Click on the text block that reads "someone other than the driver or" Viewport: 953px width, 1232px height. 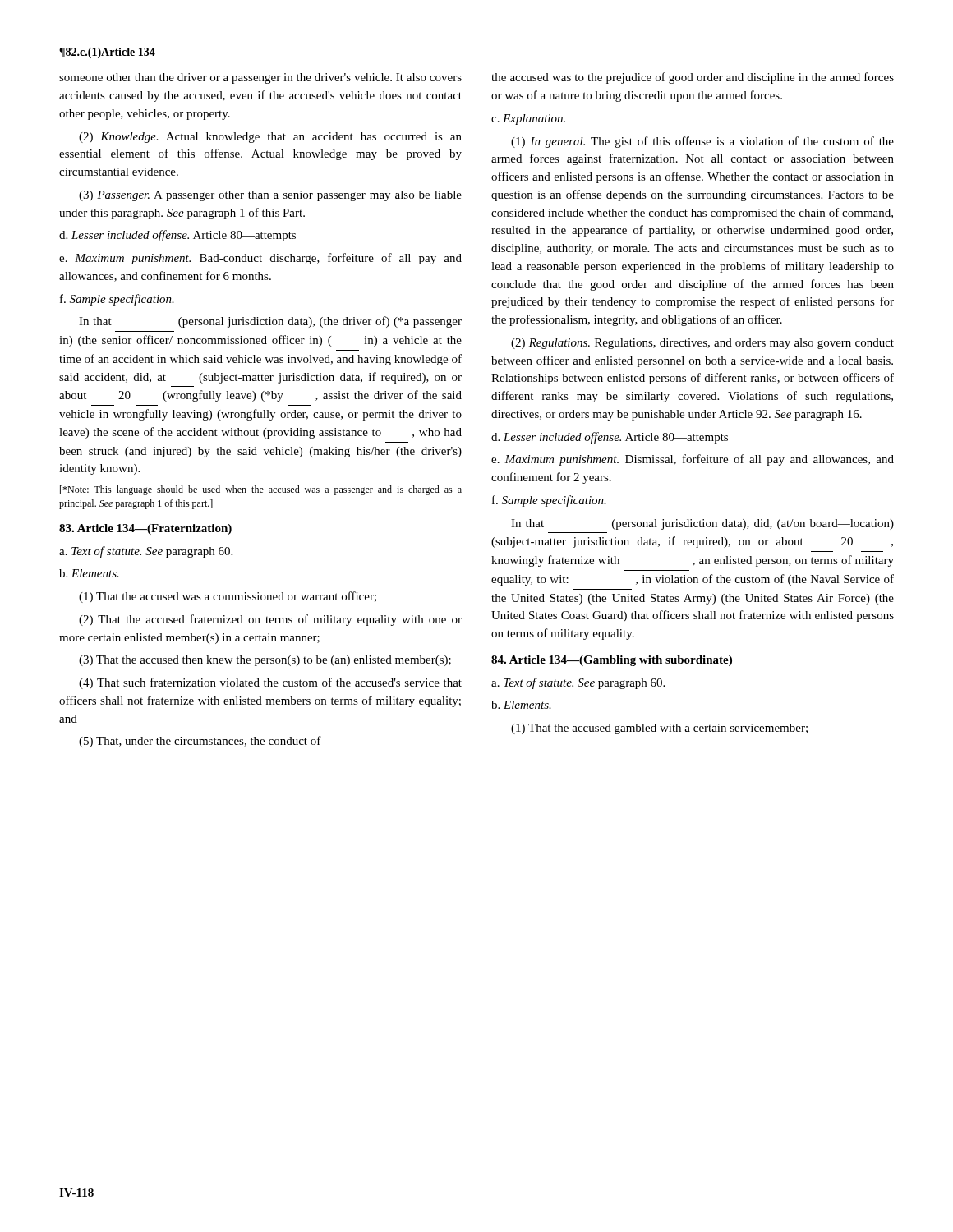click(260, 96)
